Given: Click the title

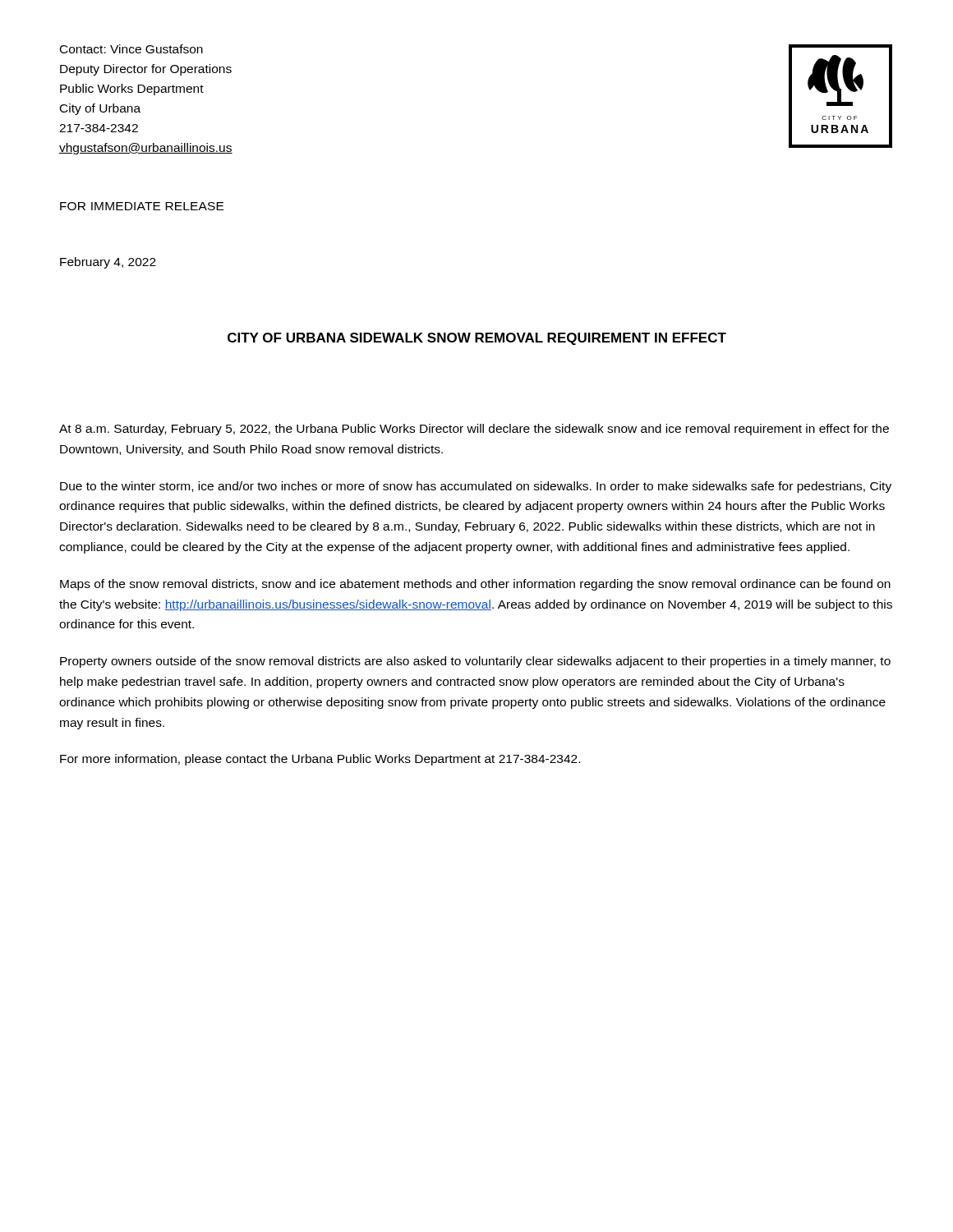Looking at the screenshot, I should tap(476, 338).
